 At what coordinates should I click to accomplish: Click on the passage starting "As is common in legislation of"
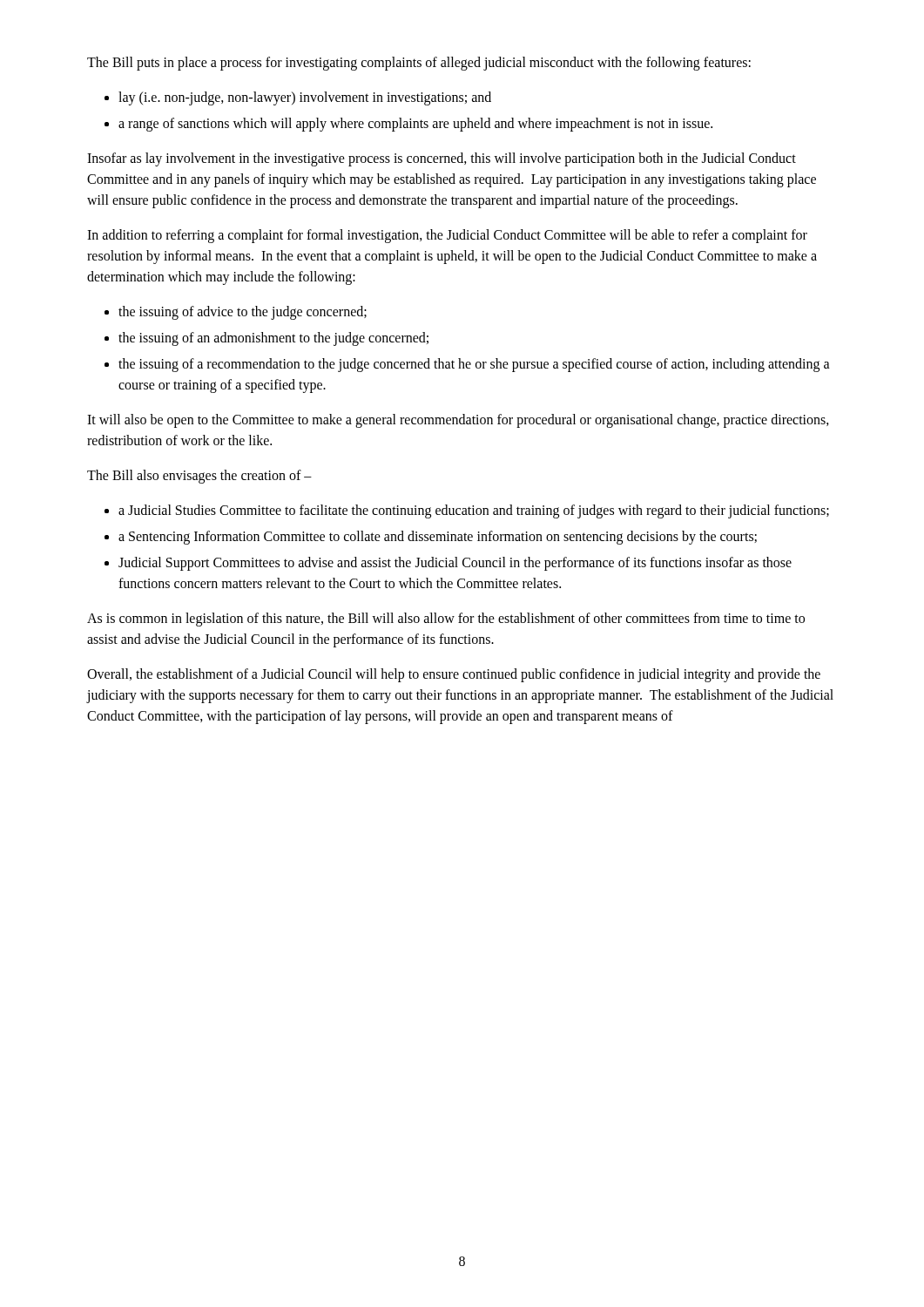tap(462, 629)
